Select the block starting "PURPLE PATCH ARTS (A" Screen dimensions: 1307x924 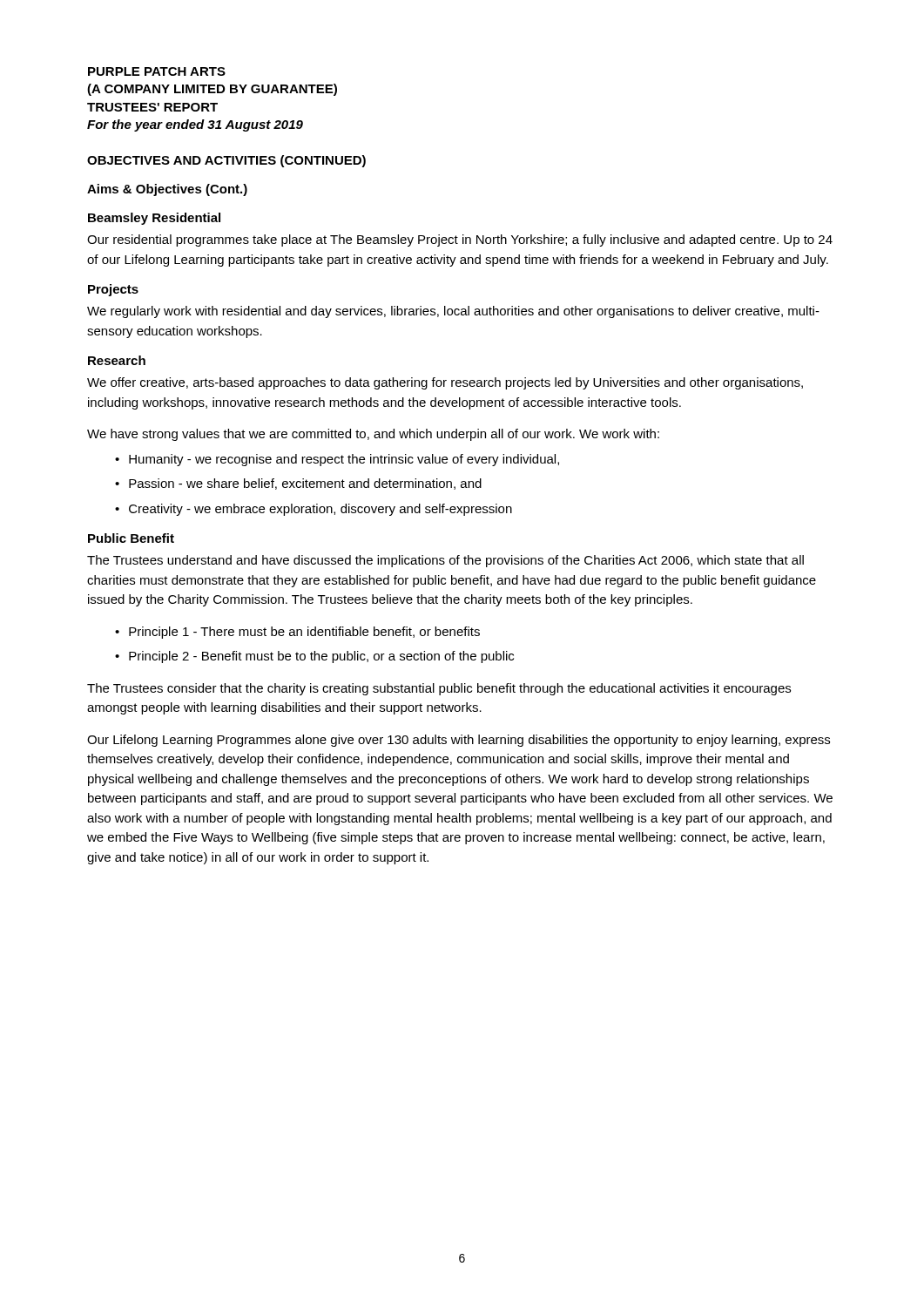(157, 71)
